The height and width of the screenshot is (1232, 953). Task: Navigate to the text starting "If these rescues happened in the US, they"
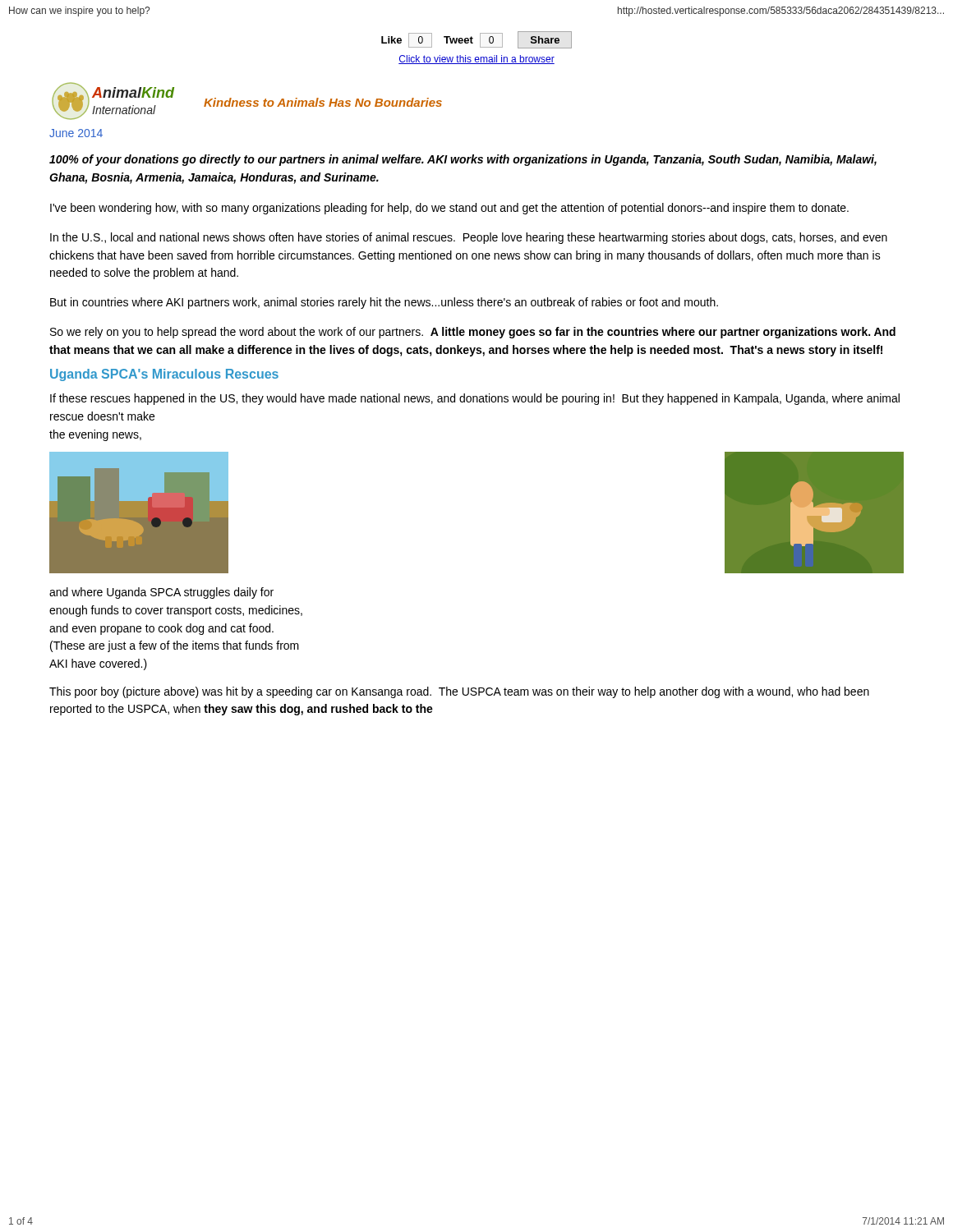(x=475, y=399)
